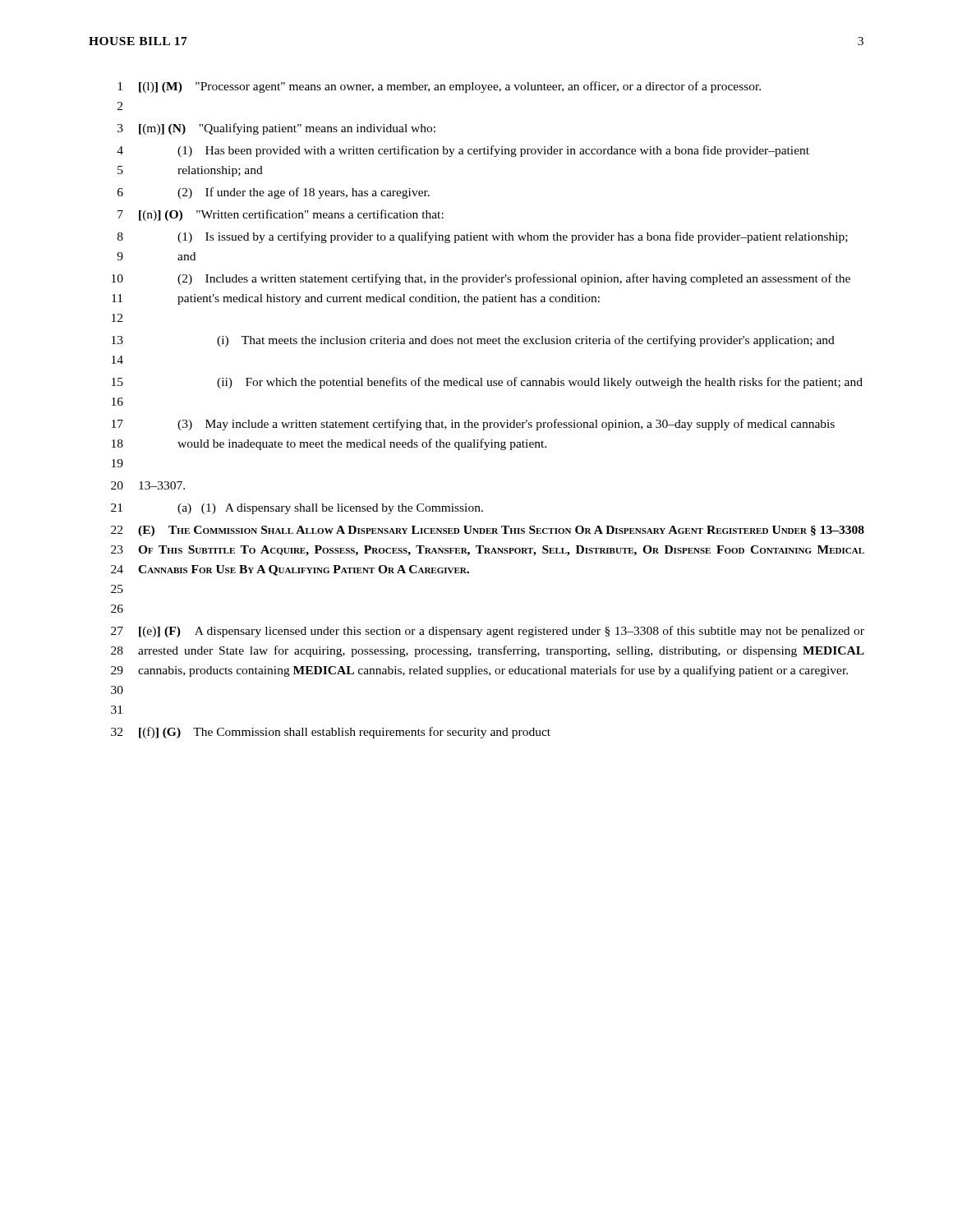This screenshot has width=953, height=1232.
Task: Find the block on this page that starts "21 (a) (1) A dispensary"
Action: pos(476,508)
